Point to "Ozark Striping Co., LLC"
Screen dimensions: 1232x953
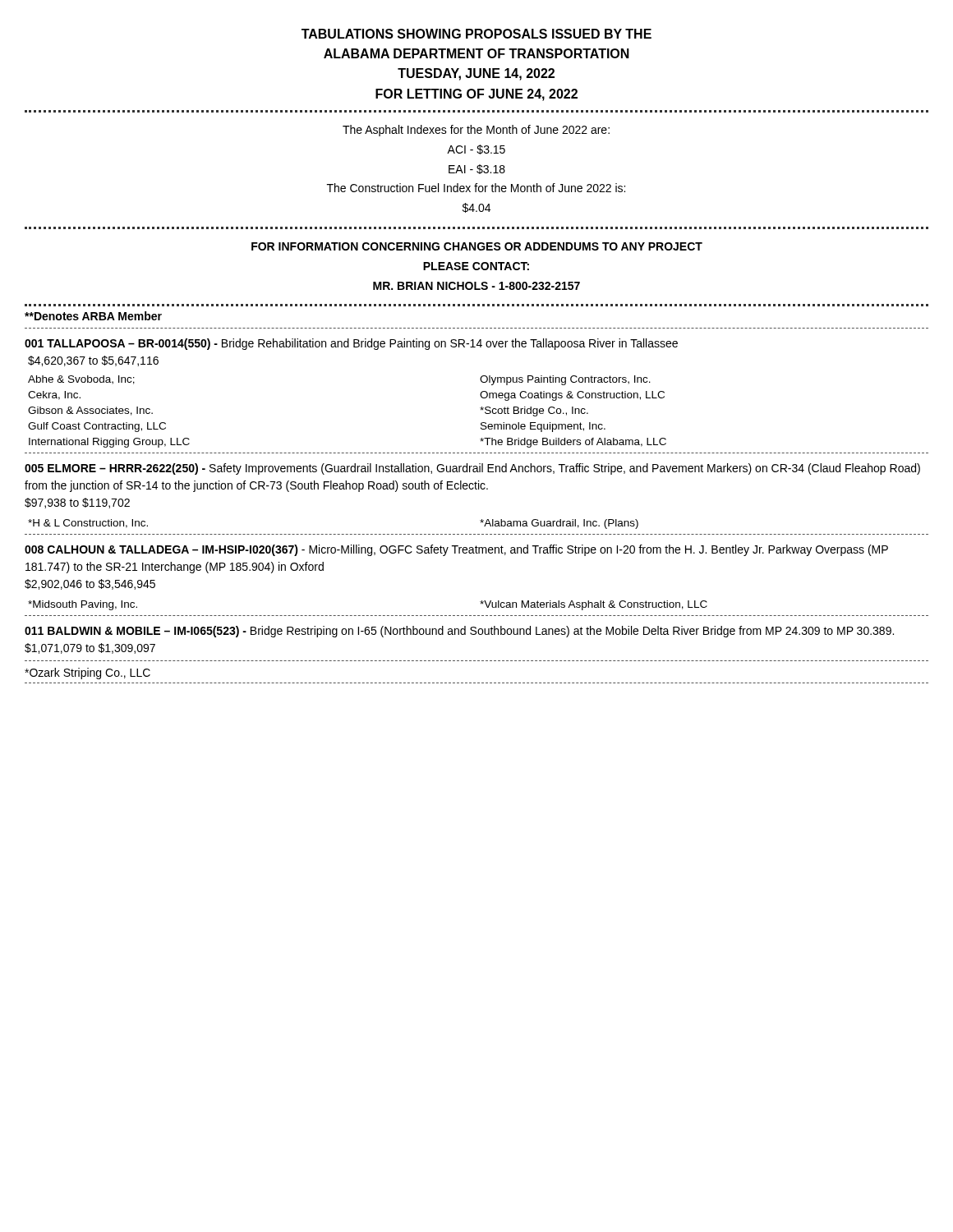(x=88, y=673)
